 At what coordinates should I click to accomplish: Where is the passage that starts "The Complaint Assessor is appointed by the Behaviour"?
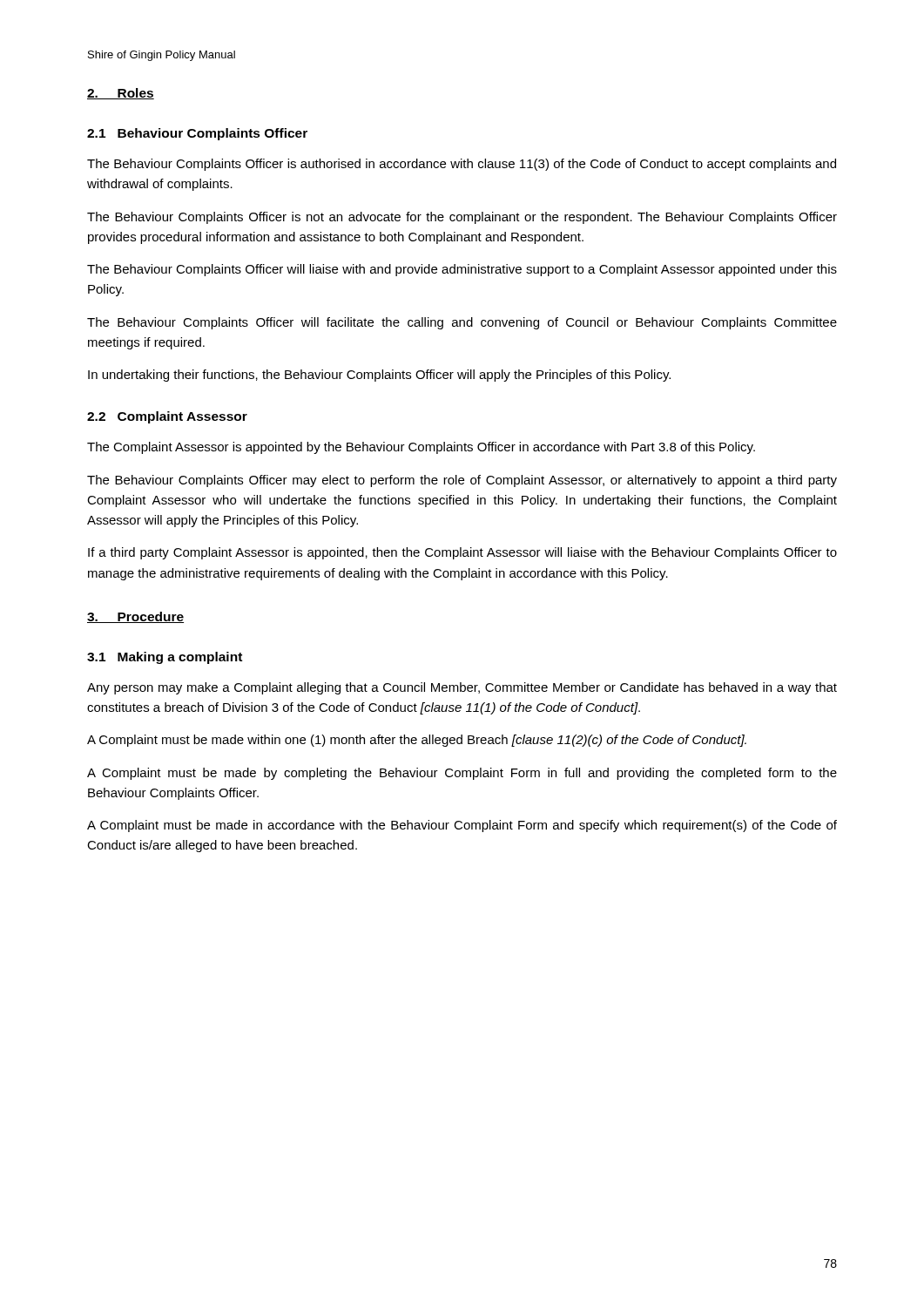pyautogui.click(x=422, y=447)
